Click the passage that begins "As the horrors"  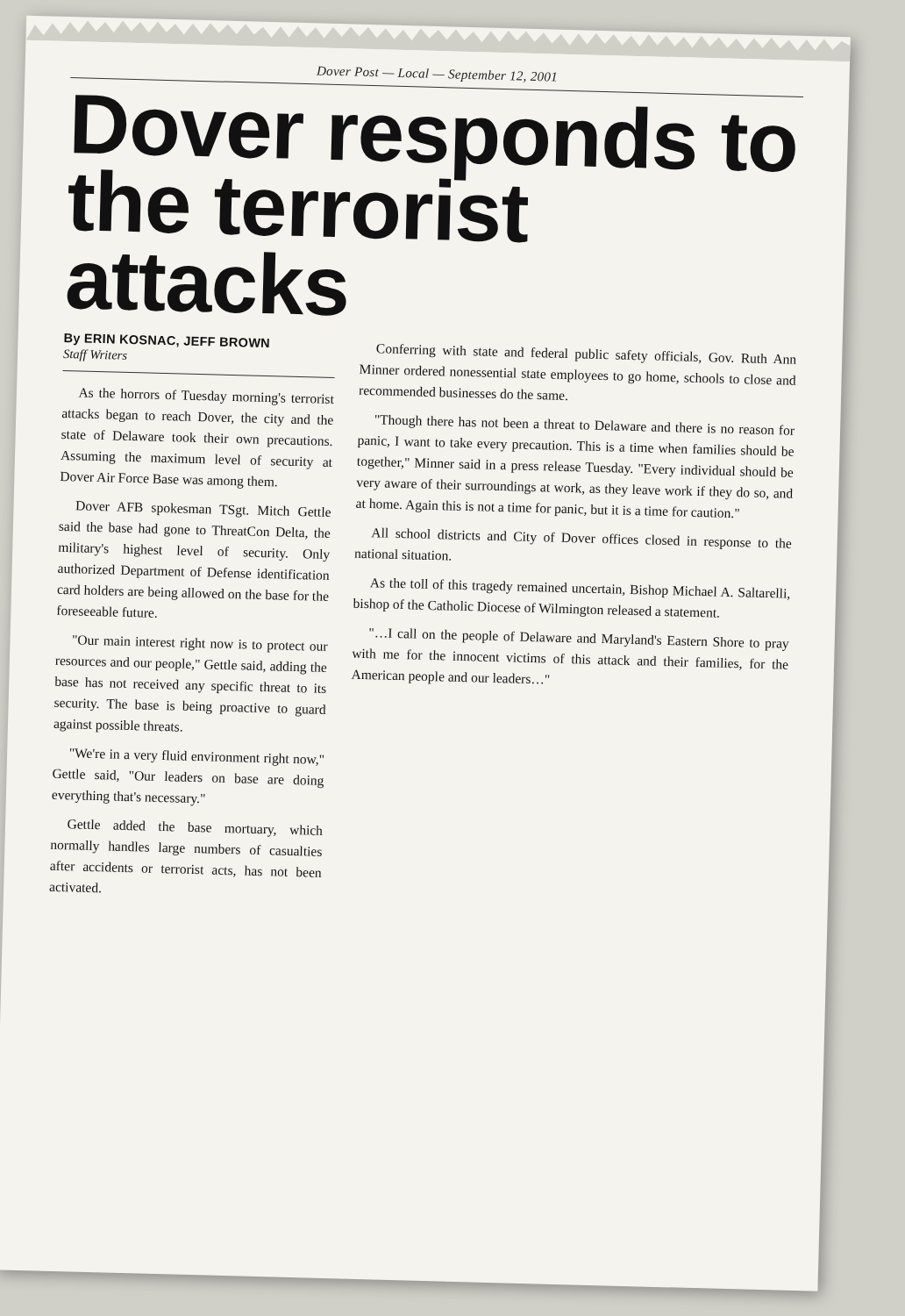pos(192,643)
